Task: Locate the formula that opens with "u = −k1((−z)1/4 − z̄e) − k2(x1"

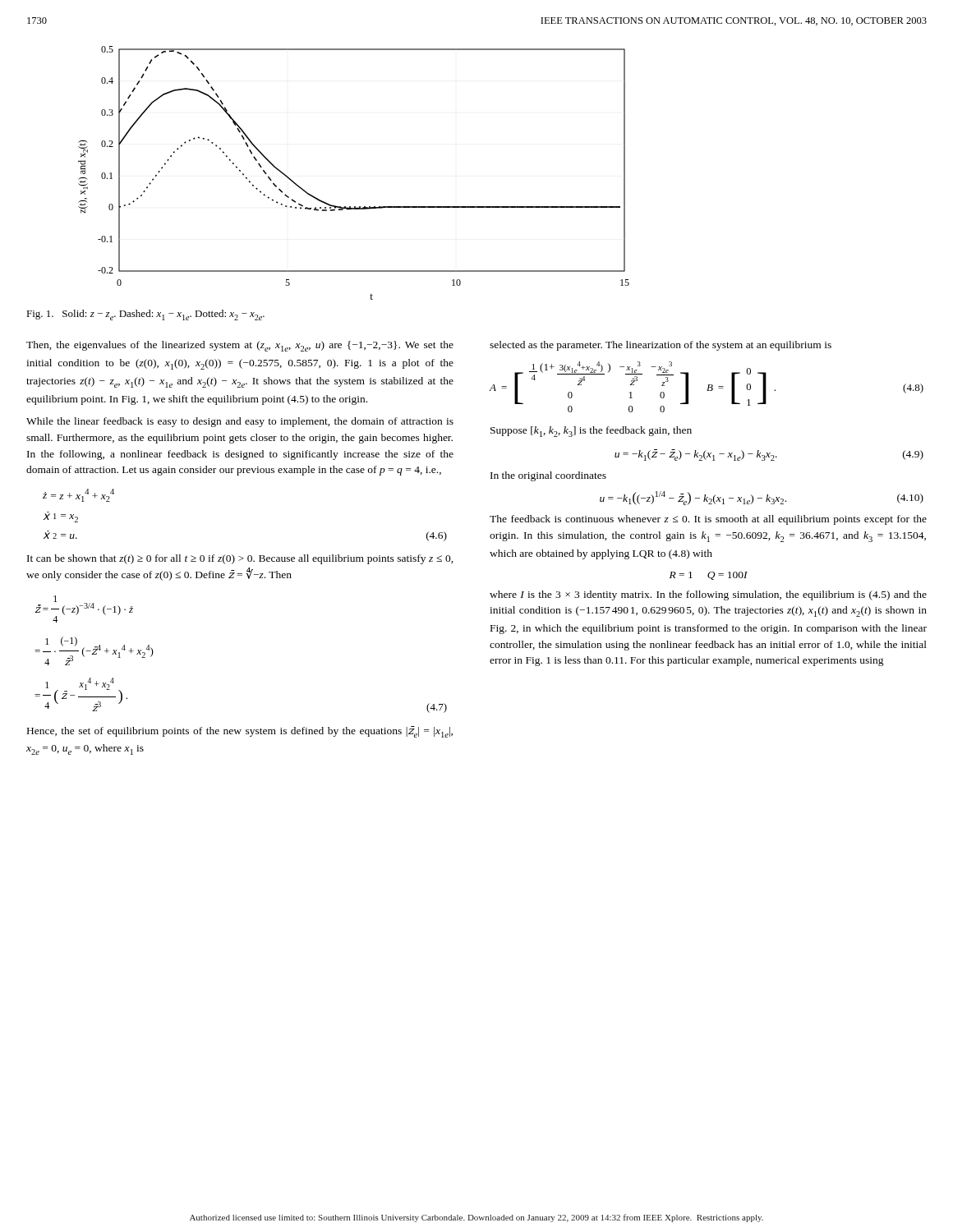Action: pos(708,498)
